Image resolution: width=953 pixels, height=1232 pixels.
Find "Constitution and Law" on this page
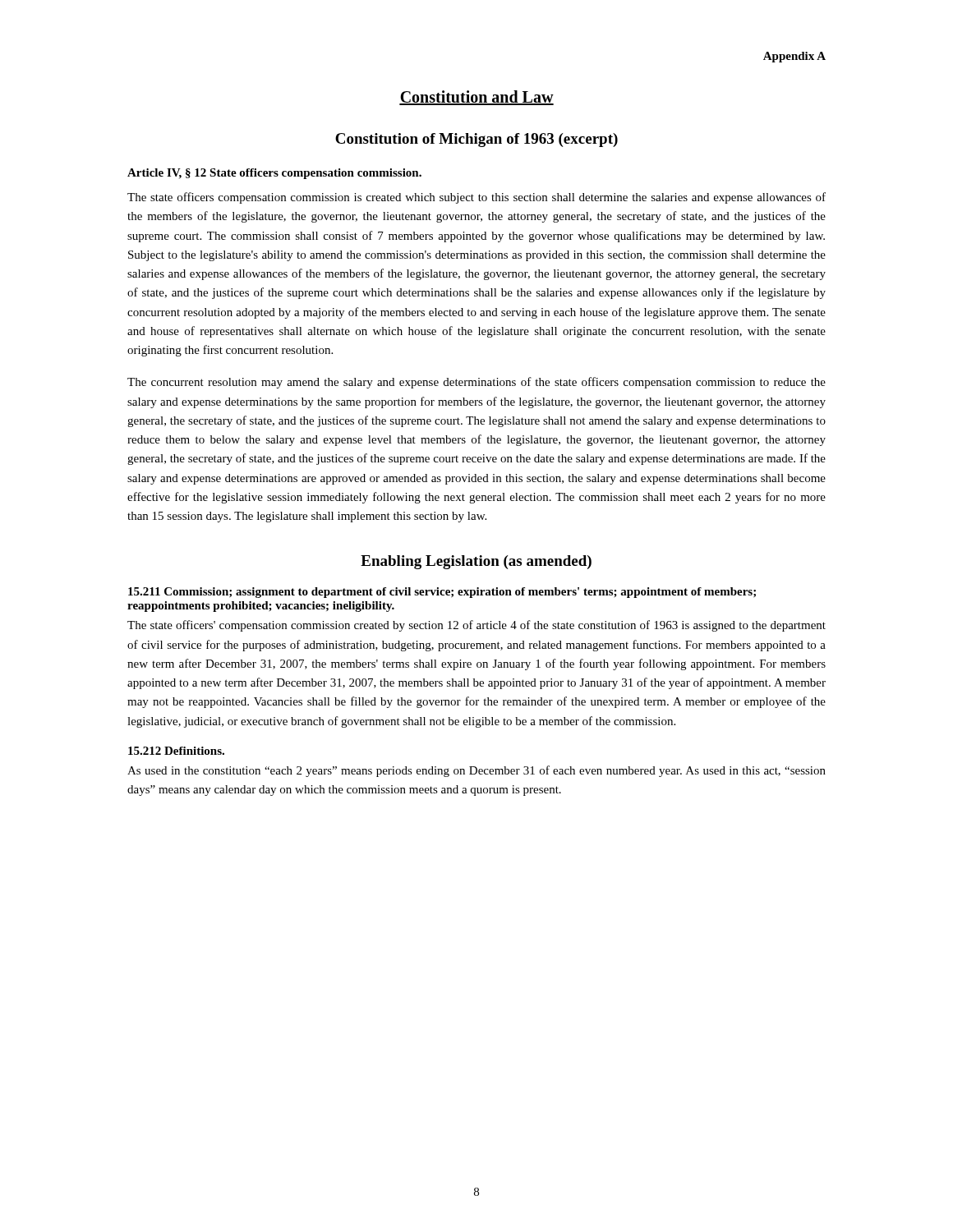(476, 97)
